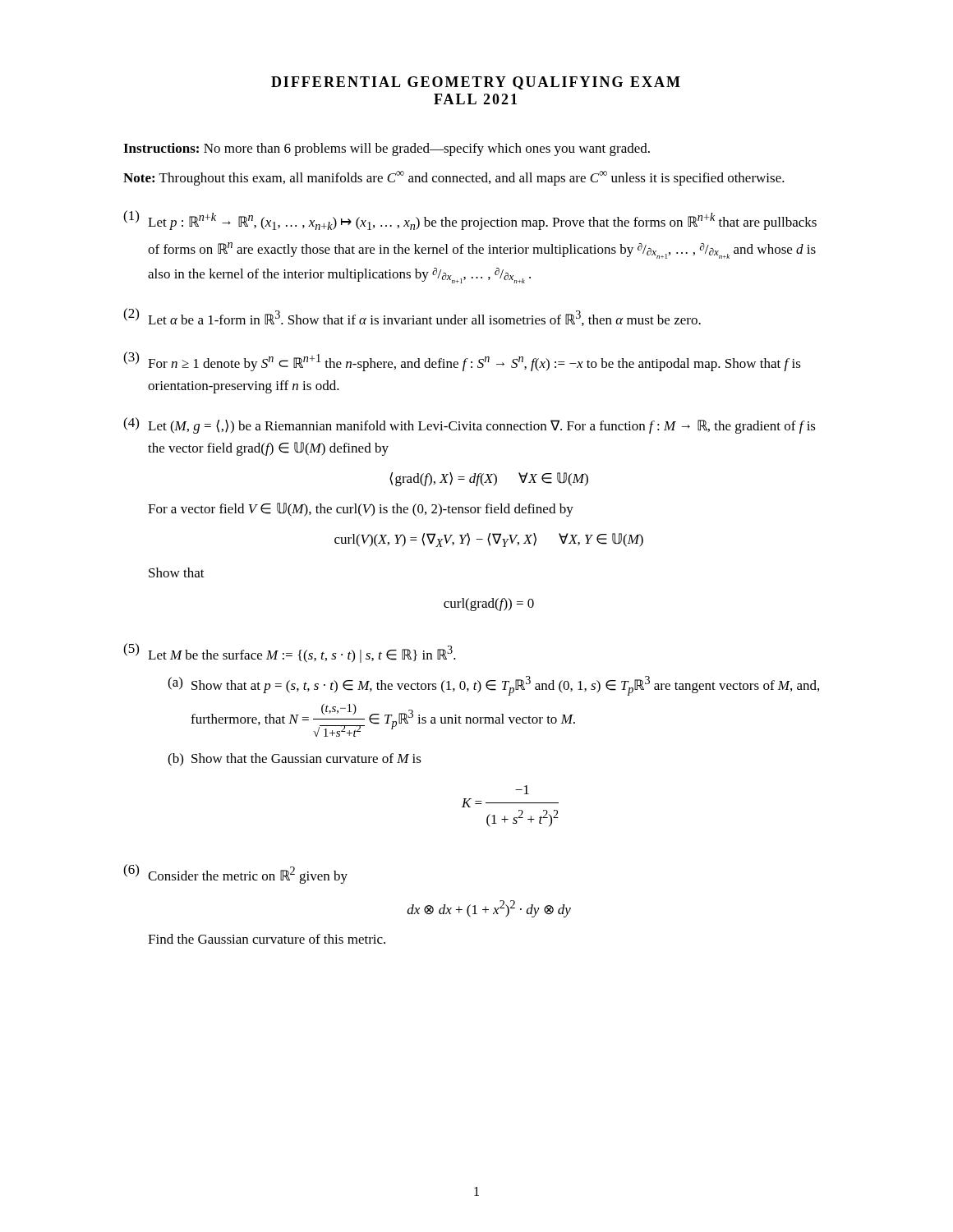The width and height of the screenshot is (953, 1232).
Task: Select the list item that reads "(1) Let p : ℝn+k → ℝn,"
Action: [476, 247]
